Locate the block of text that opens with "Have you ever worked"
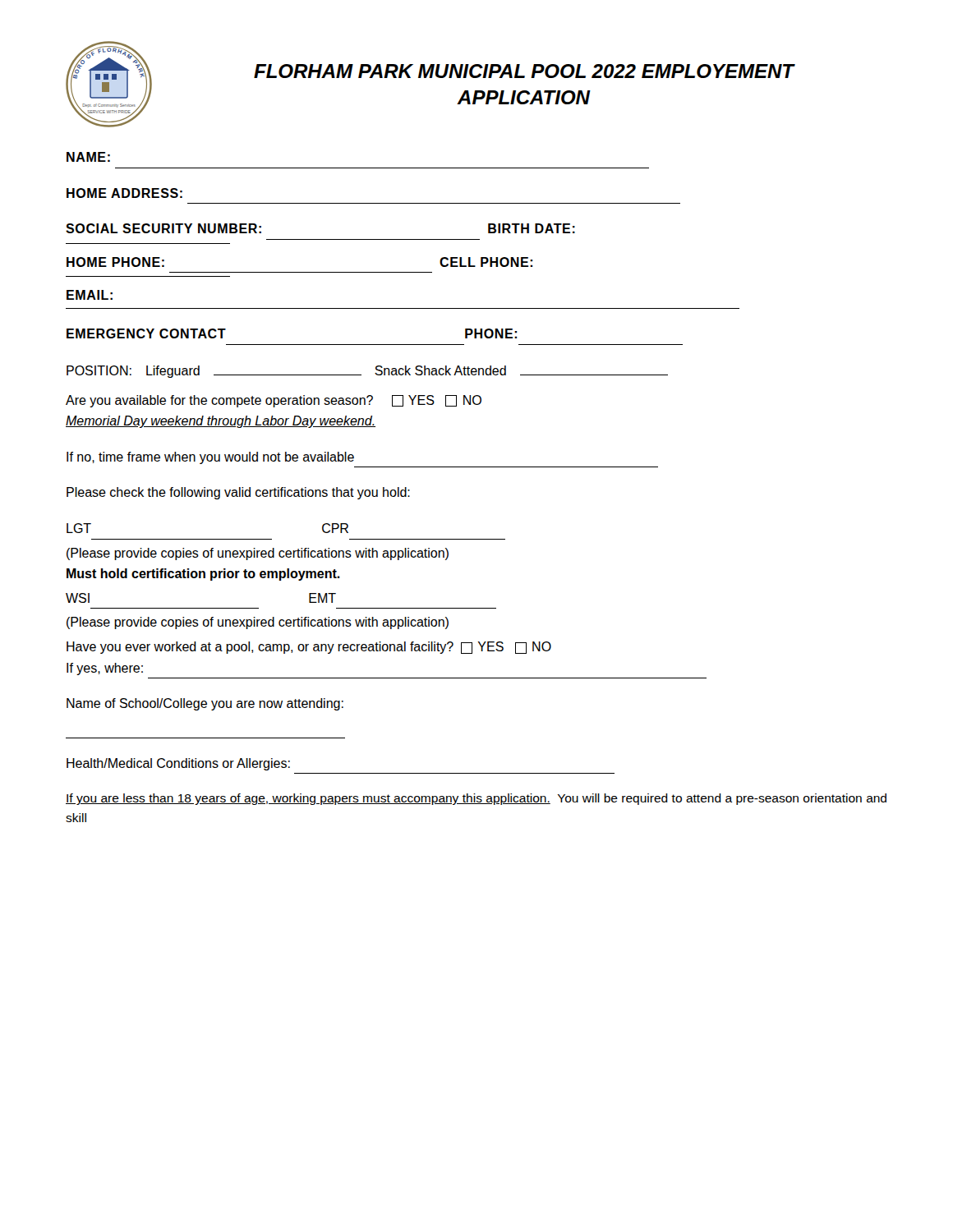 click(x=386, y=659)
